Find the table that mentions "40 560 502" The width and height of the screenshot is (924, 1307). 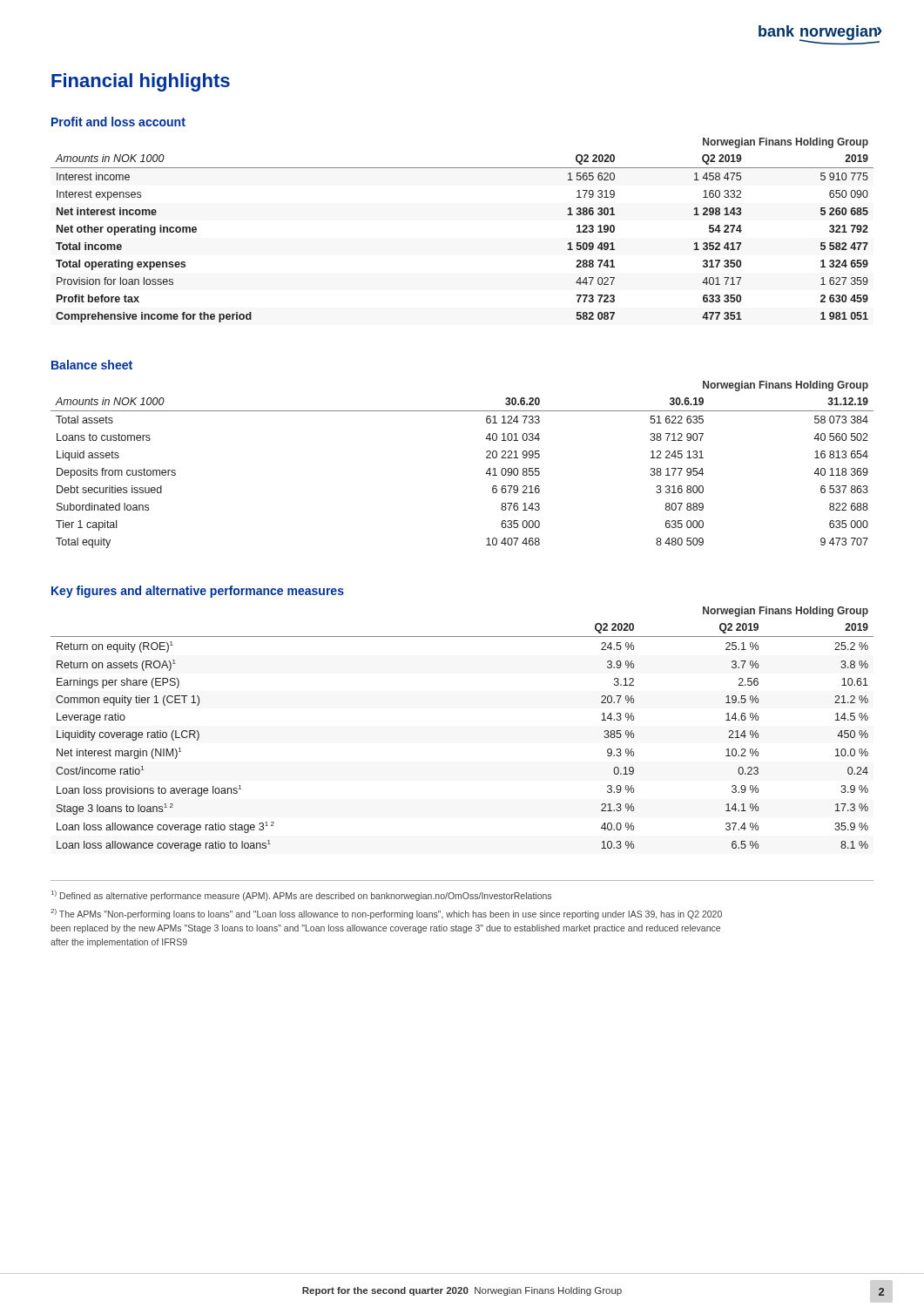pos(462,464)
